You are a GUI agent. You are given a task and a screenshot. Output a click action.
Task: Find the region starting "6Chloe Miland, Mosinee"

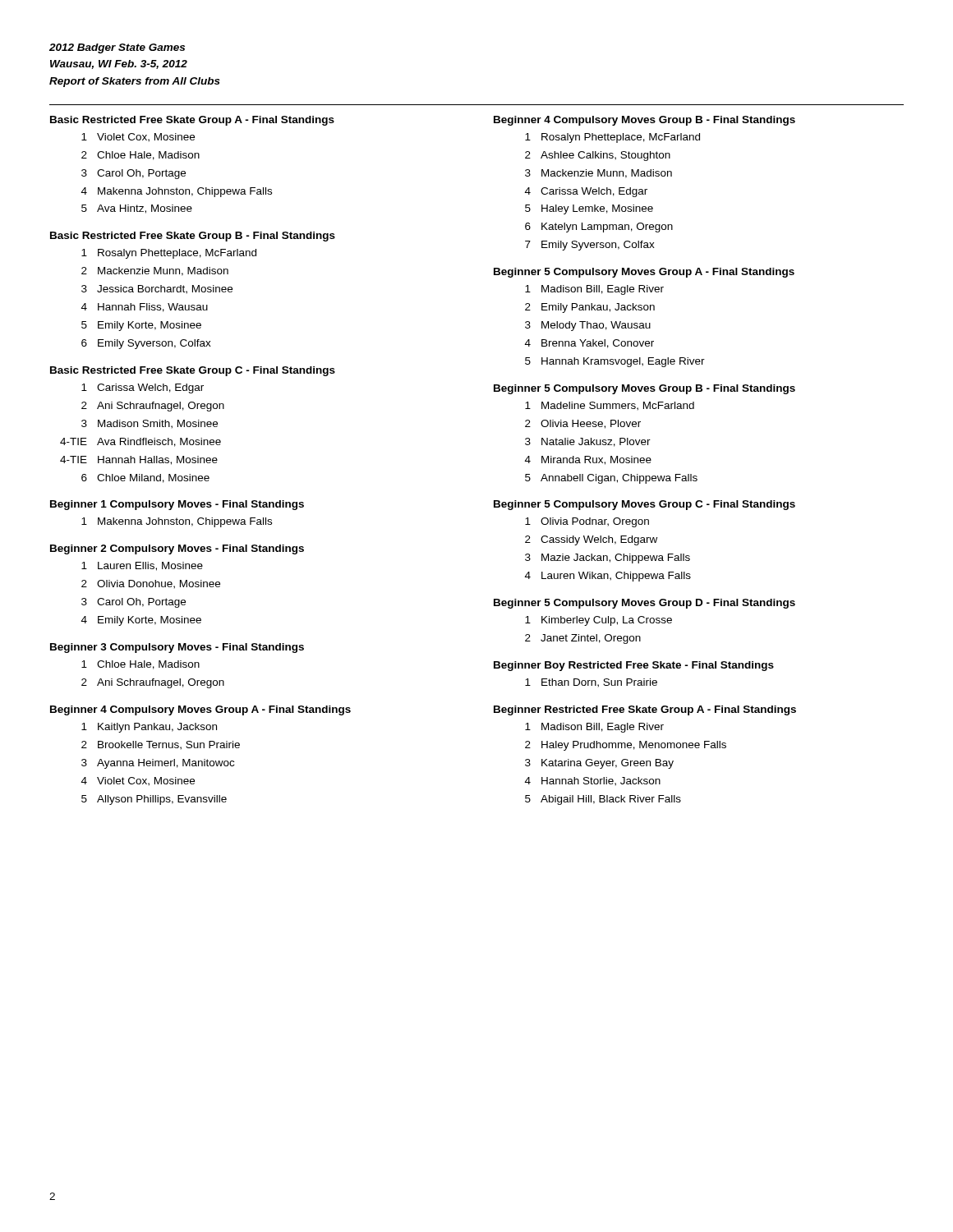click(145, 478)
